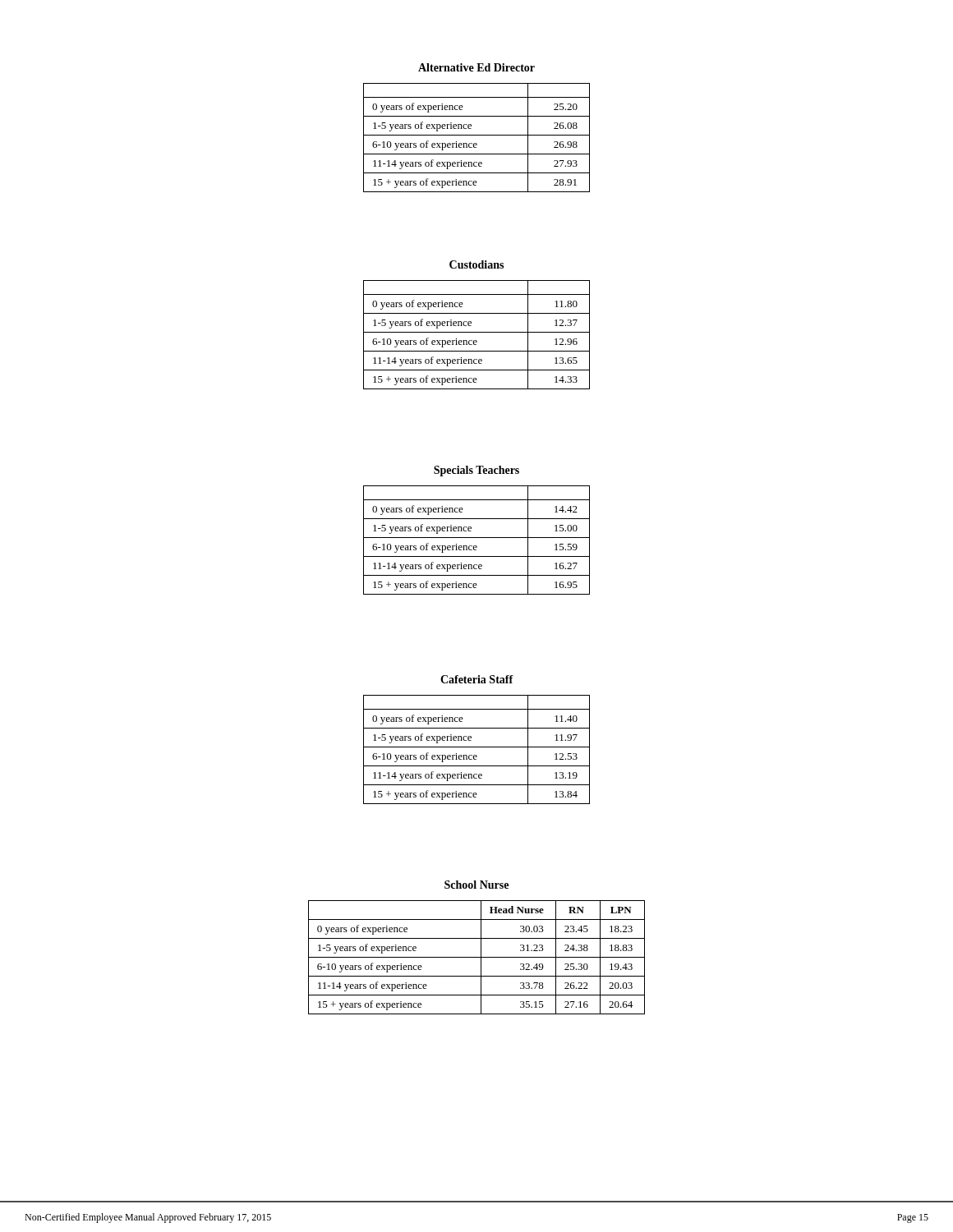Locate the section header containing "Specials Teachers"
This screenshot has height=1232, width=953.
tap(476, 470)
